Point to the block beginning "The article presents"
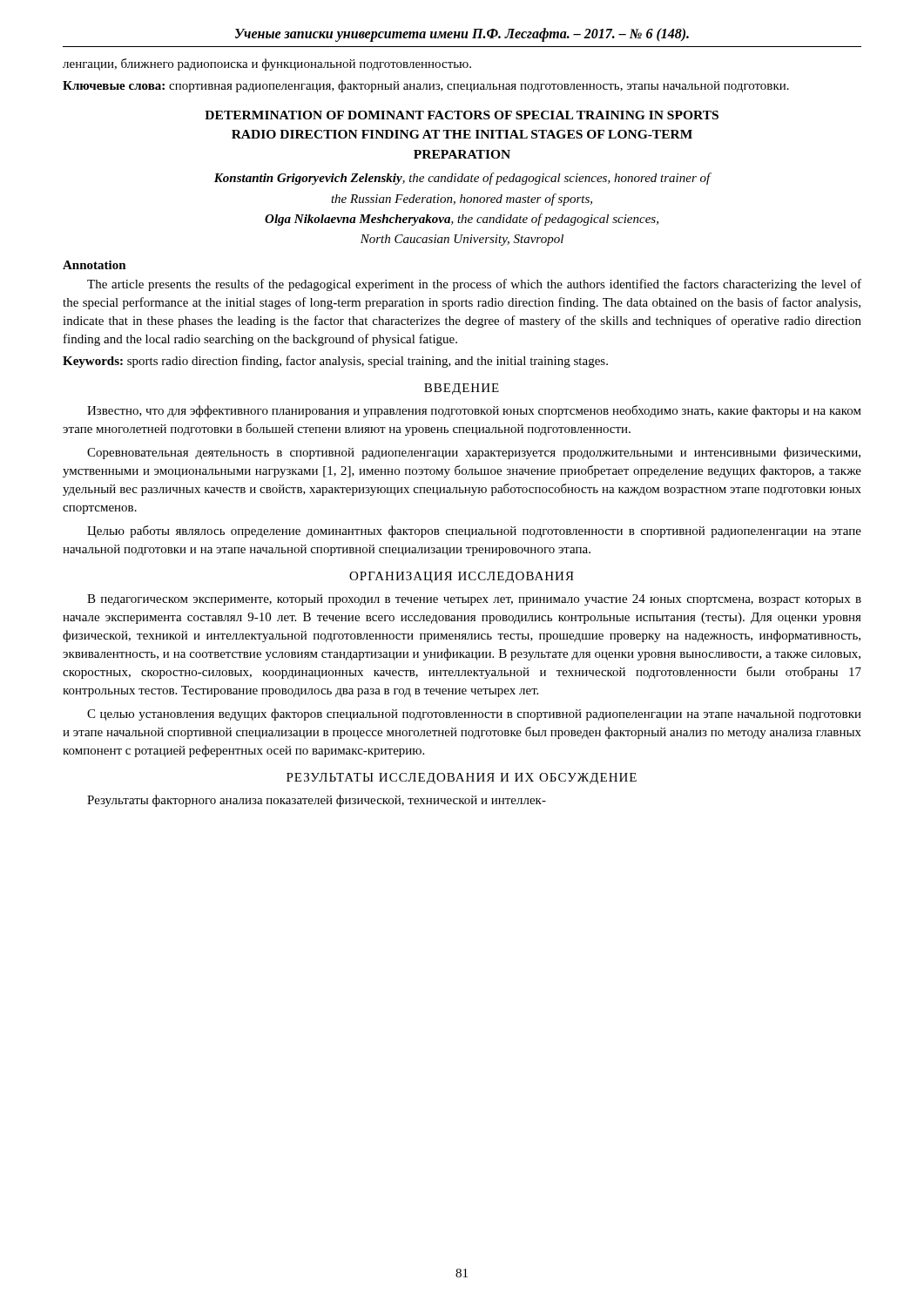The height and width of the screenshot is (1307, 924). [x=462, y=312]
